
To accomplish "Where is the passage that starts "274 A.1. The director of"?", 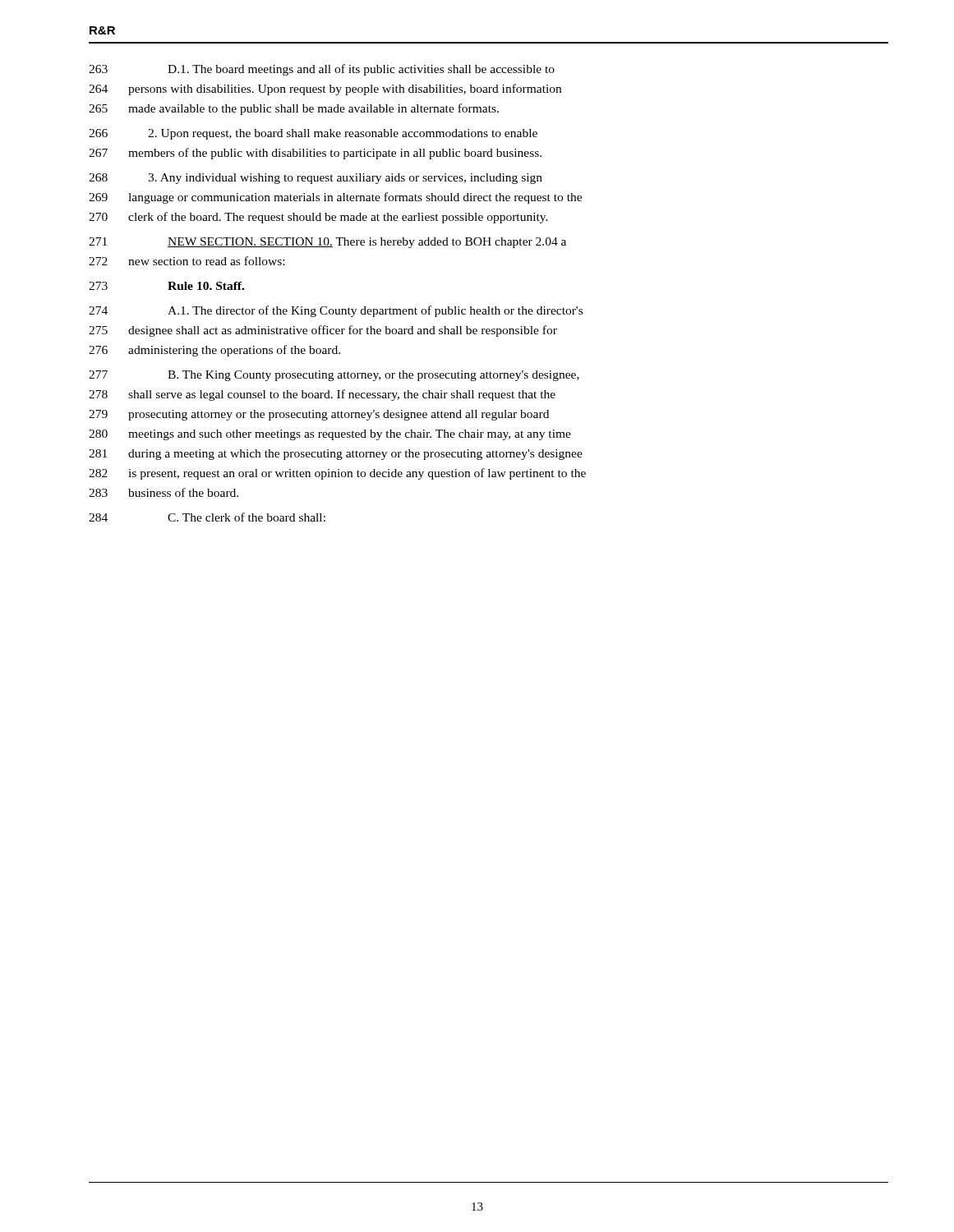I will [x=488, y=311].
